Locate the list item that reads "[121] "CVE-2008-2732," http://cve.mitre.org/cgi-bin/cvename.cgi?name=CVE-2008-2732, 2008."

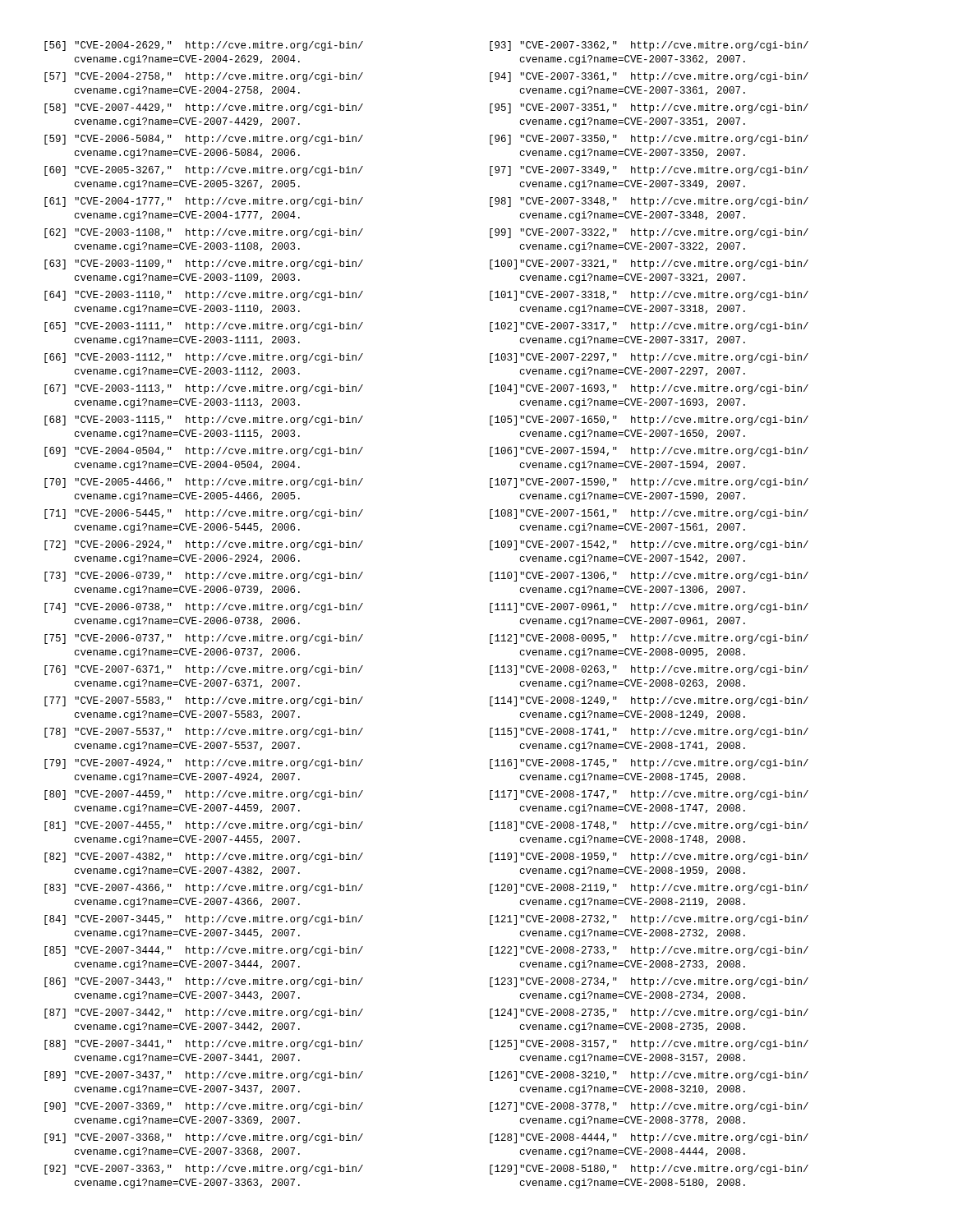[699, 927]
